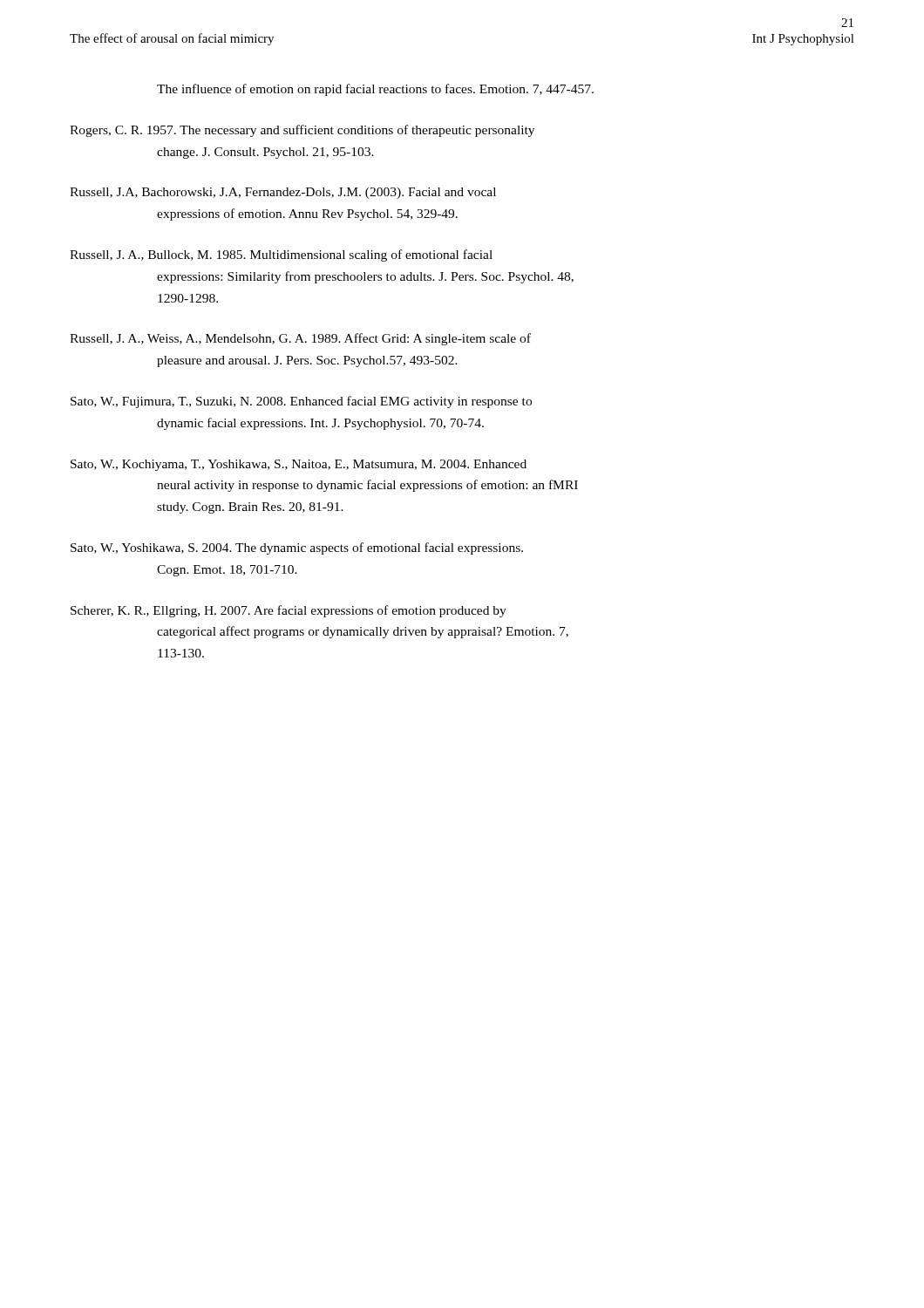Find the block on this page that starts "The influence of emotion on rapid facial"
This screenshot has width=924, height=1308.
pyautogui.click(x=376, y=88)
